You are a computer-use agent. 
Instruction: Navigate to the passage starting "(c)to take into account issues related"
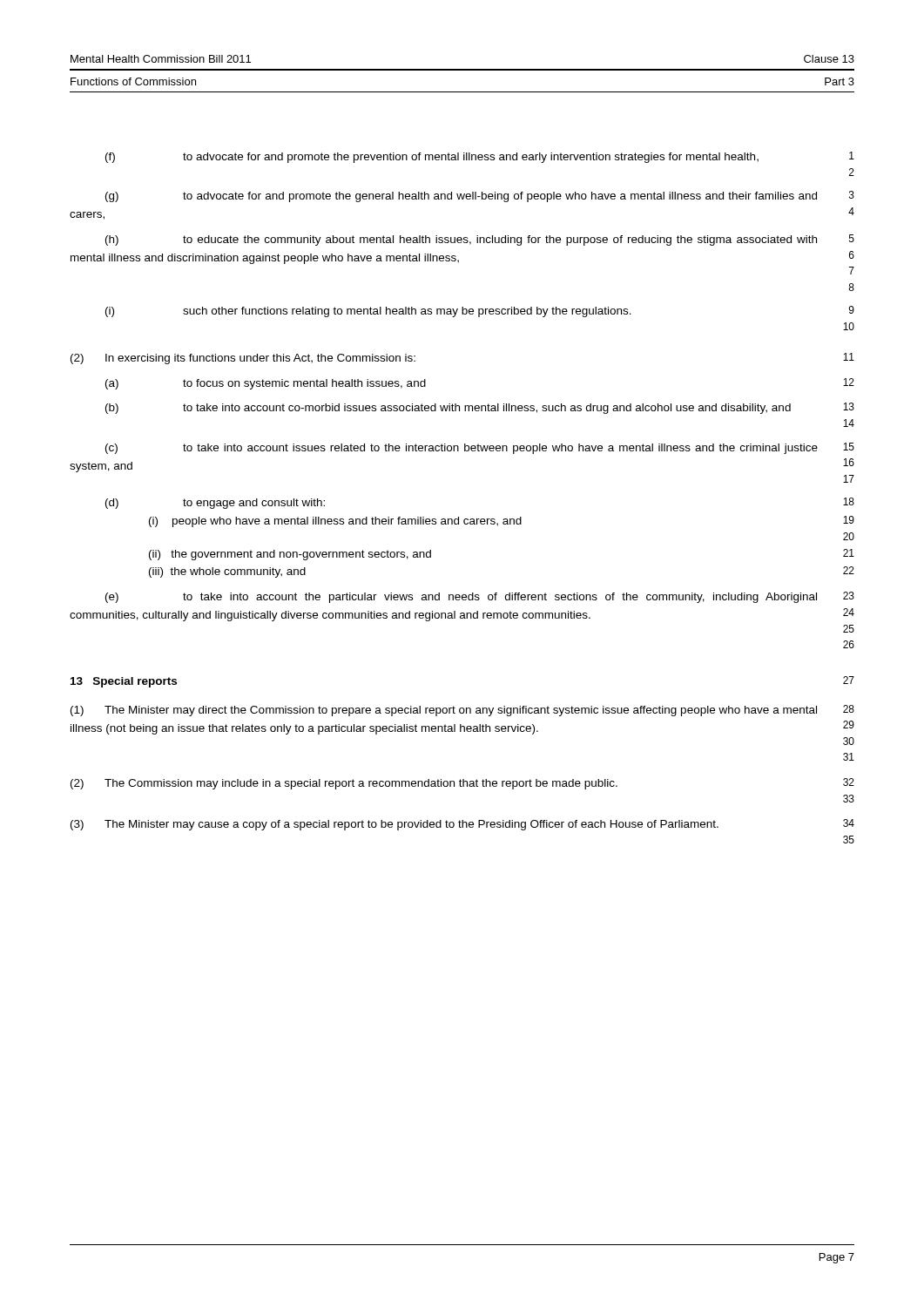pyautogui.click(x=480, y=448)
